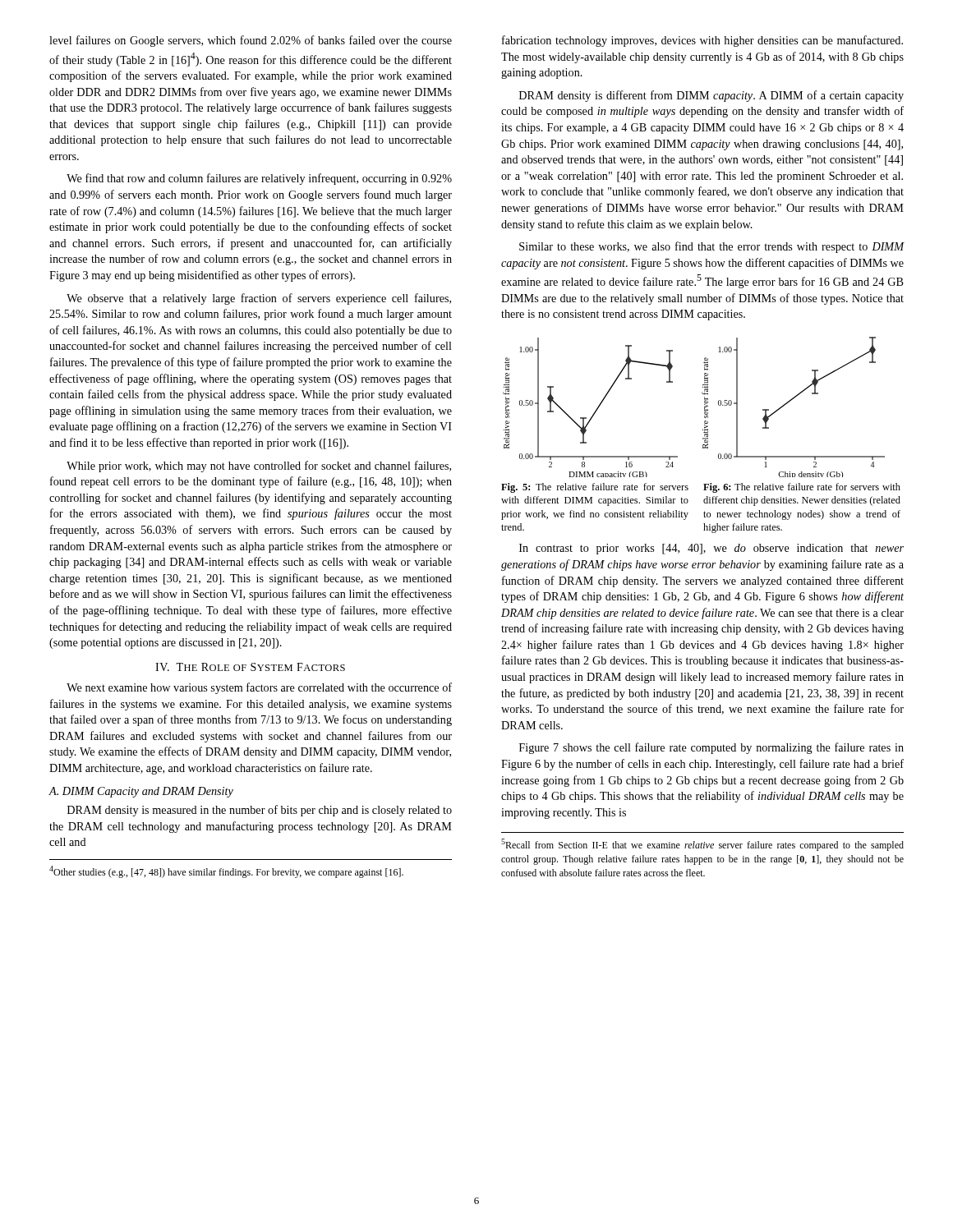The width and height of the screenshot is (953, 1232).
Task: Find the text block containing "Similar to these works, we also find that"
Action: tap(702, 281)
